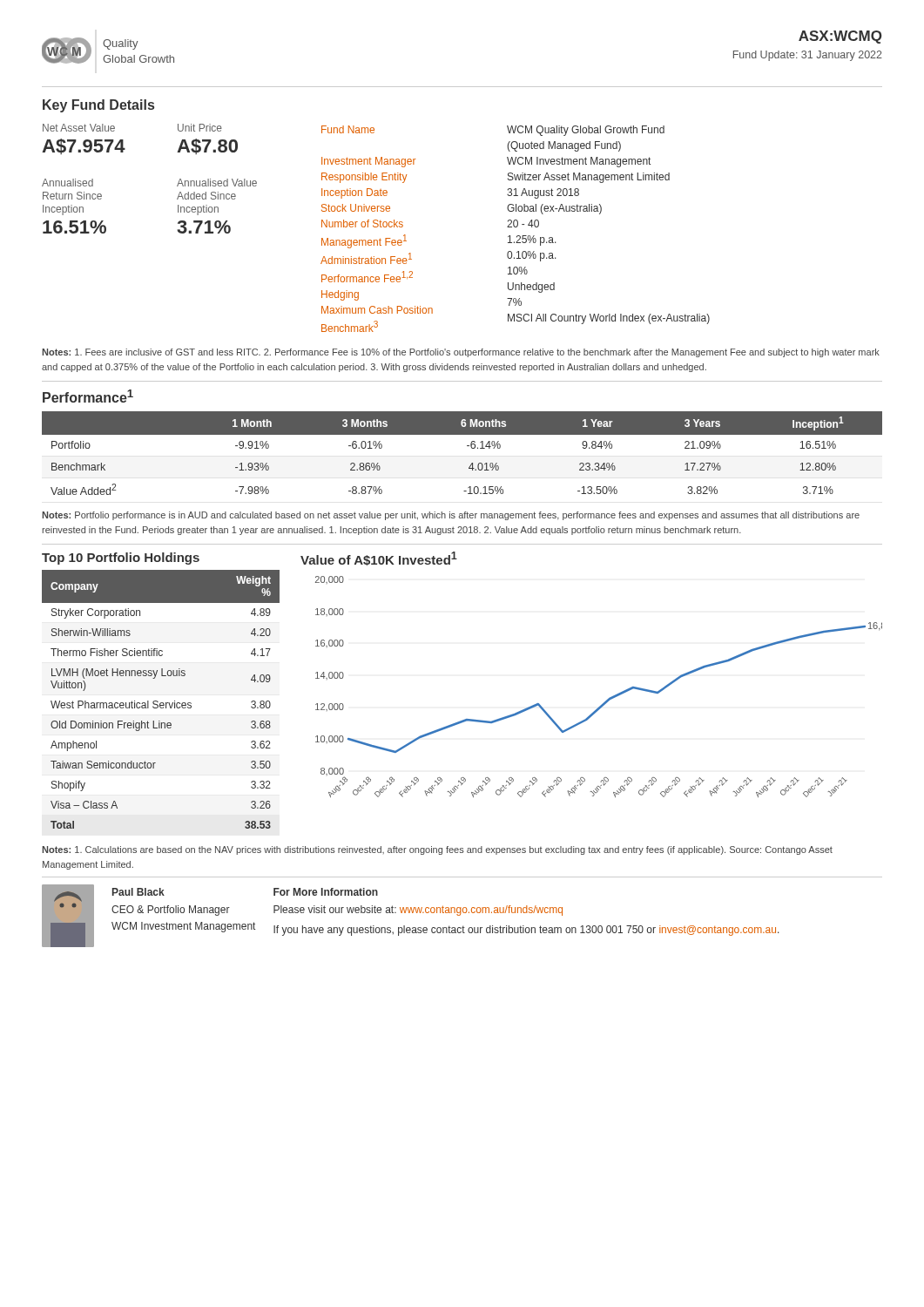Viewport: 924px width, 1307px height.
Task: Point to the block starting "Key Fund Details"
Action: (98, 105)
